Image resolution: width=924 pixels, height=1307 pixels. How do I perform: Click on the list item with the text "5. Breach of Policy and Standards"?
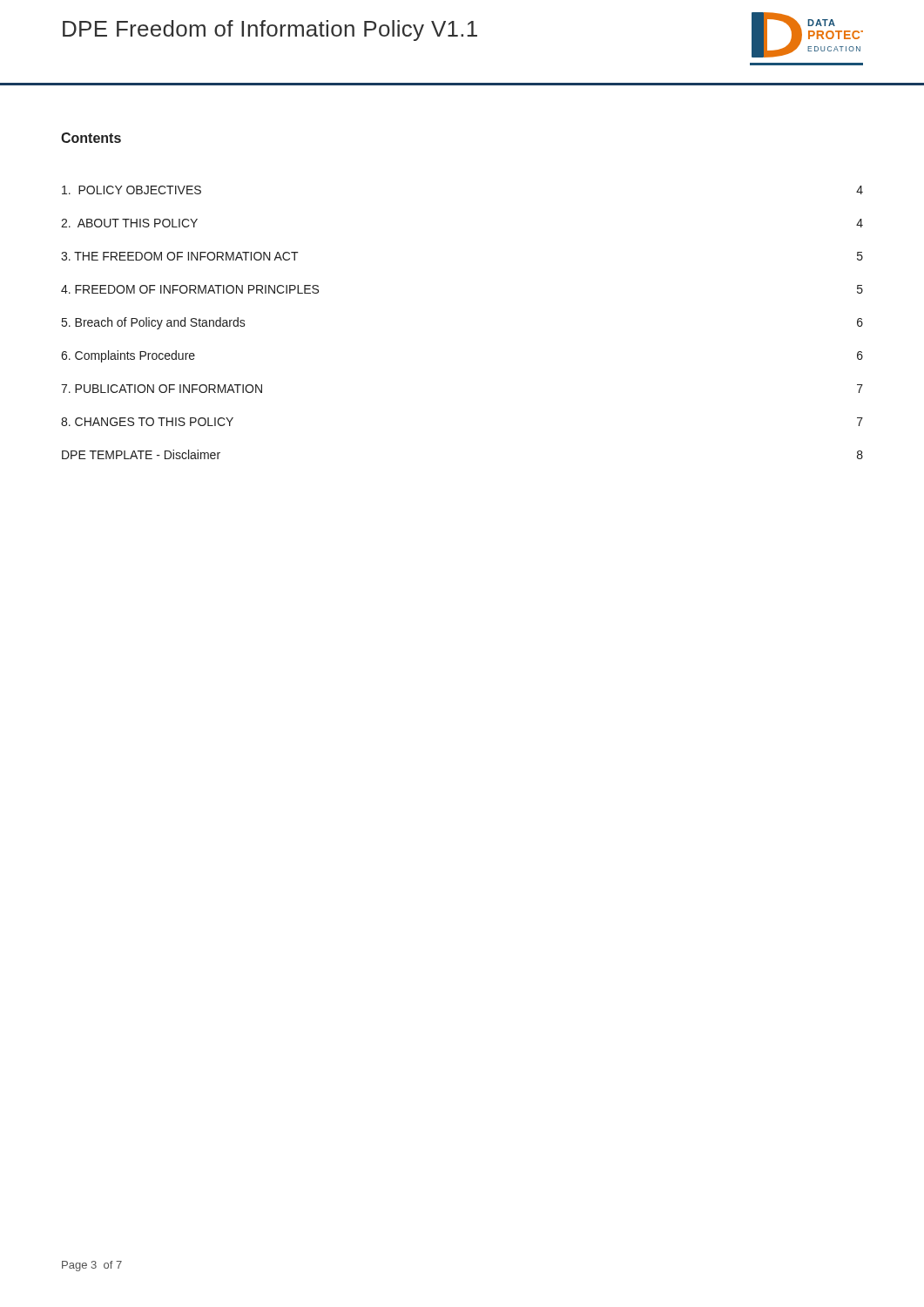pos(152,323)
